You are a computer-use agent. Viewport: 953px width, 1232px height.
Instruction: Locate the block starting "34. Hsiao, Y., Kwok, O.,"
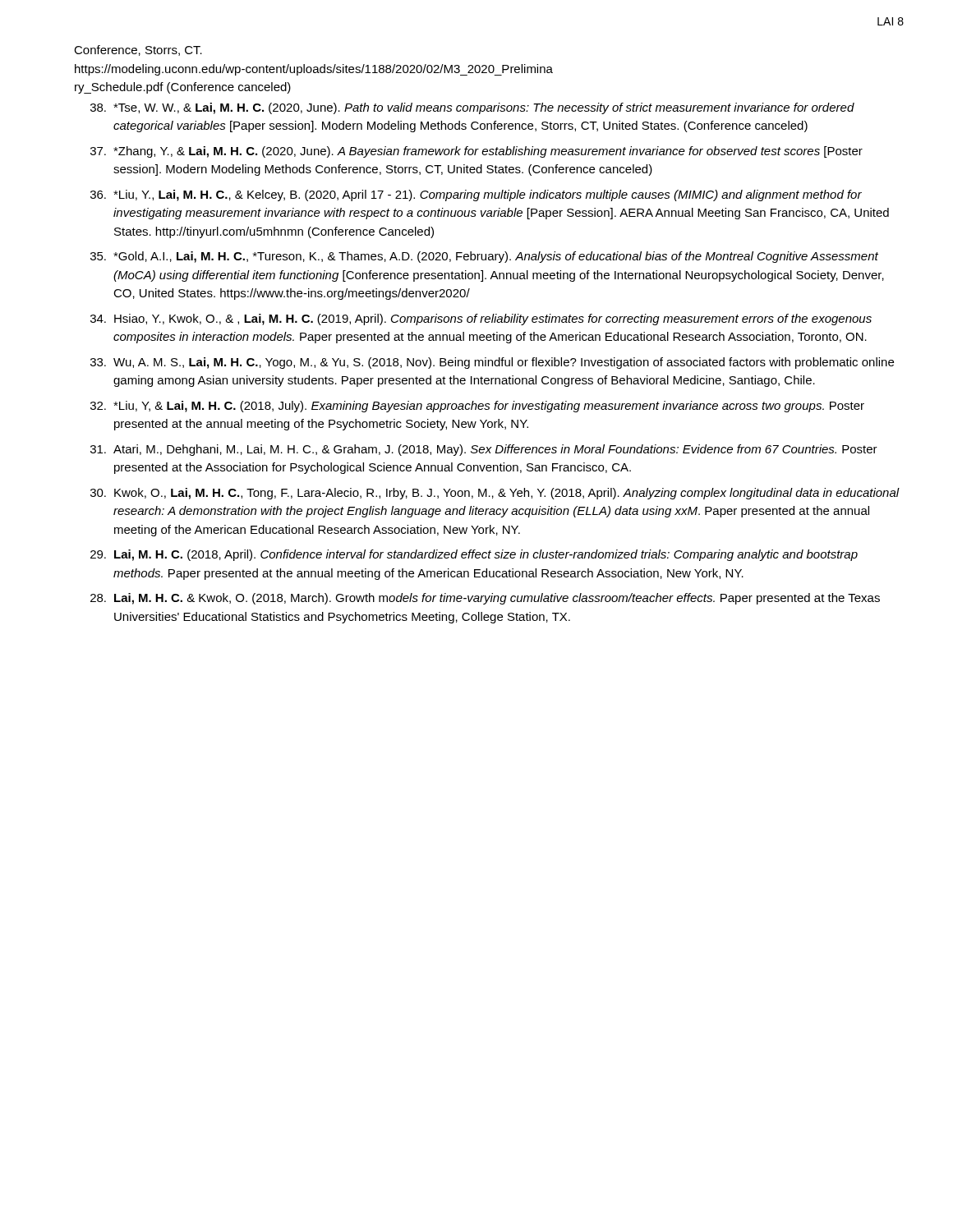(489, 328)
